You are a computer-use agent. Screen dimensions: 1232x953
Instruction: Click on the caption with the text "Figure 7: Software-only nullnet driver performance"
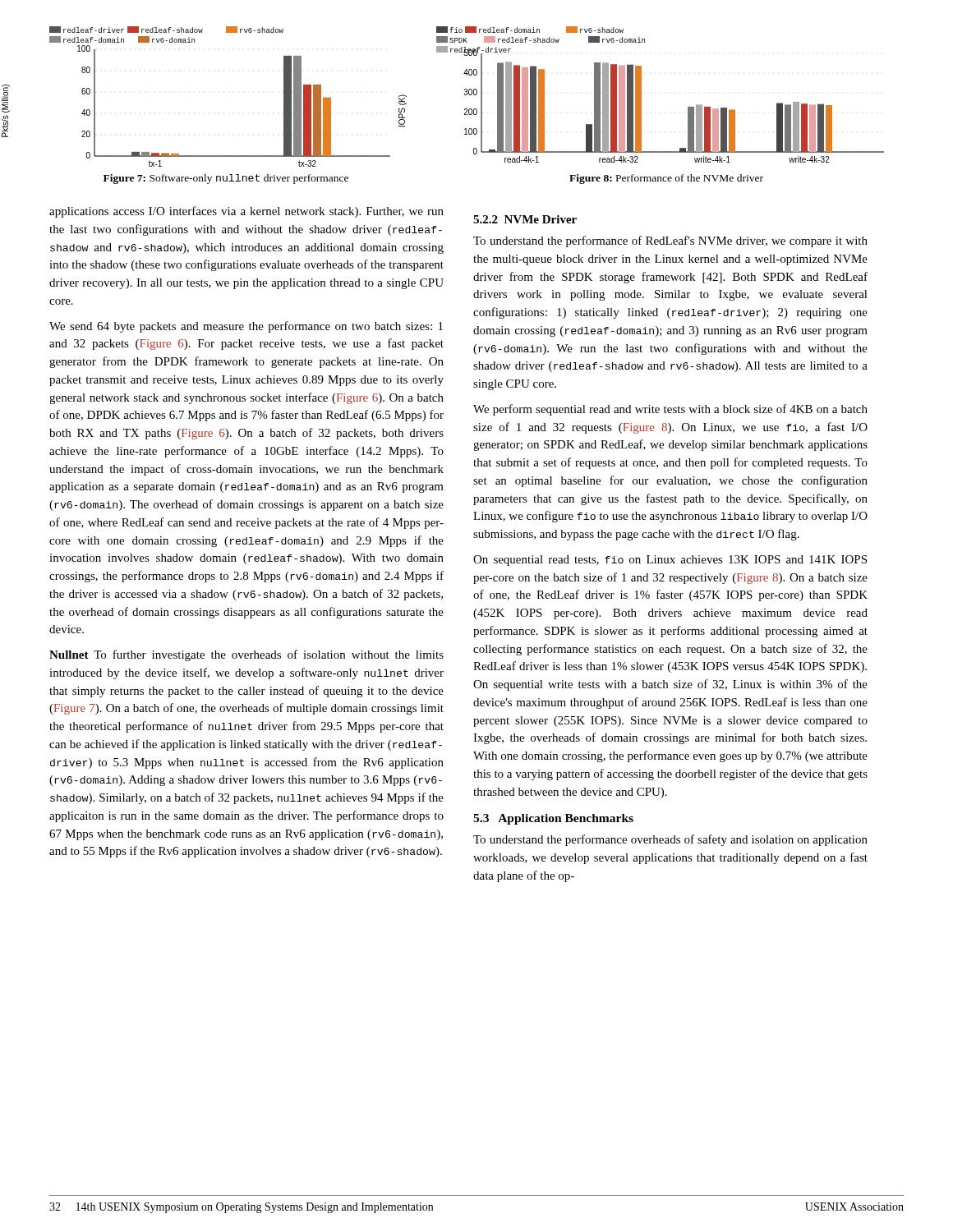[226, 178]
